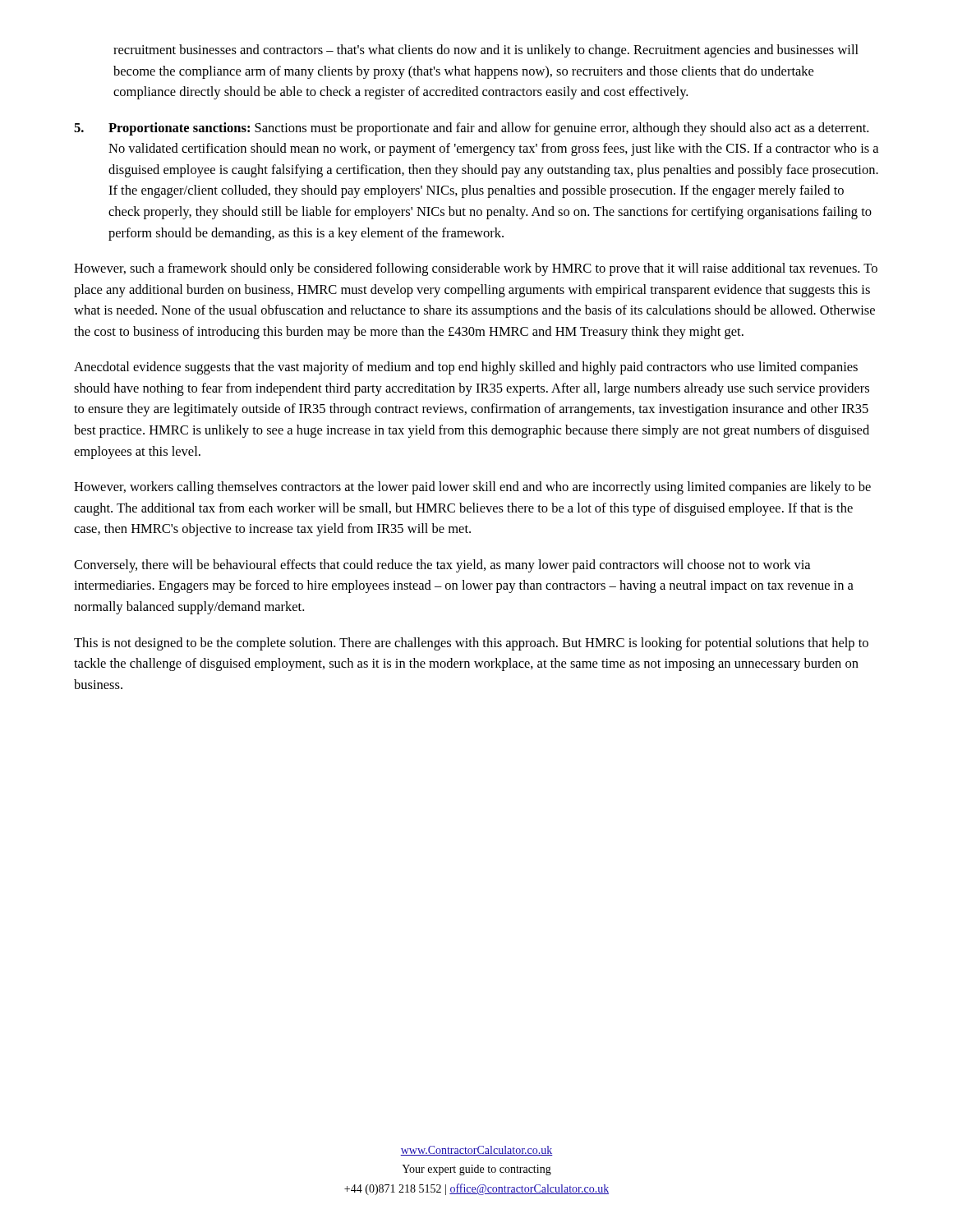Click on the text block with the text "This is not designed to be the"

pyautogui.click(x=471, y=663)
